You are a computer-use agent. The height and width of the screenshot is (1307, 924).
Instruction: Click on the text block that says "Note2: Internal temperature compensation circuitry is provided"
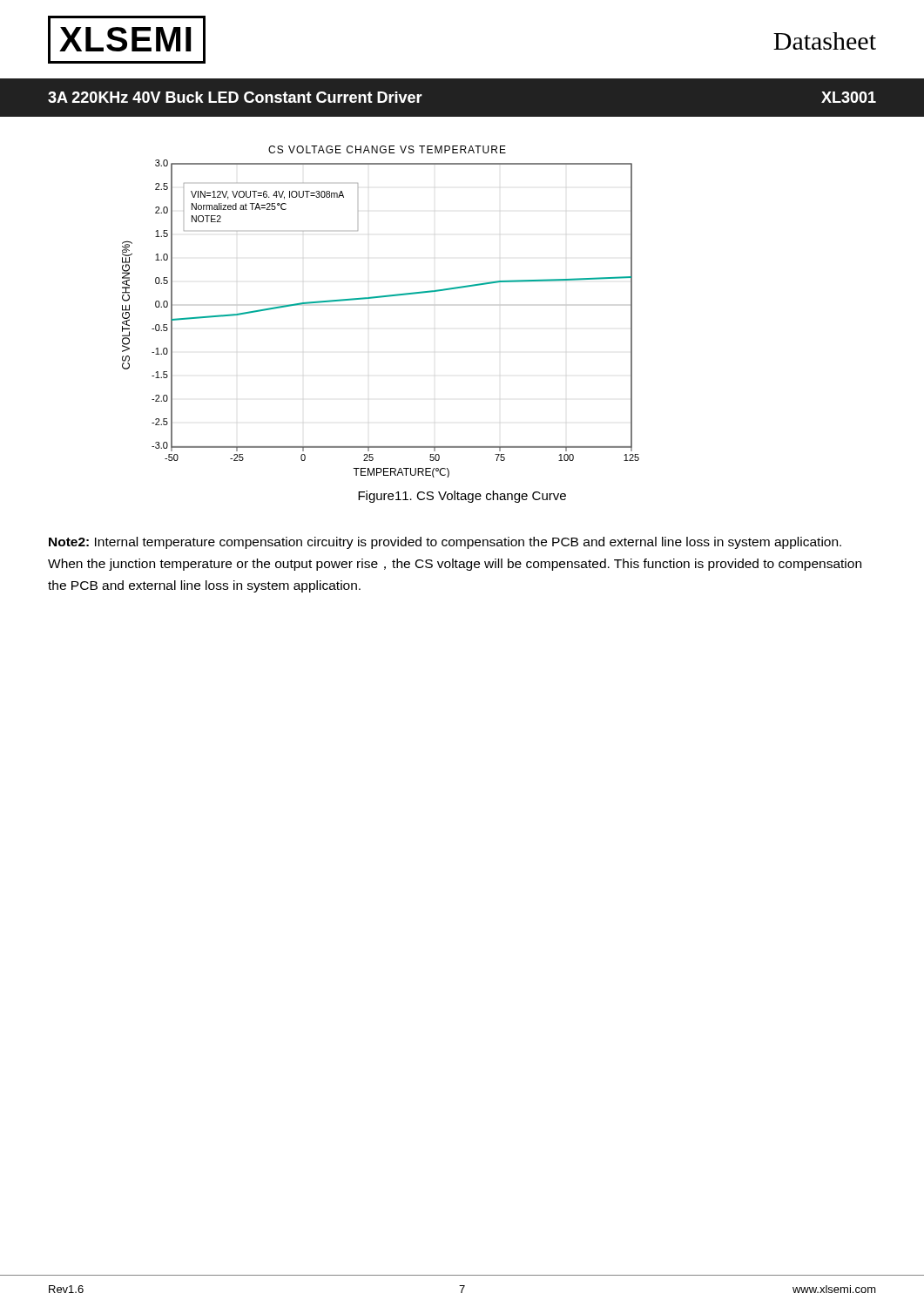coord(455,563)
